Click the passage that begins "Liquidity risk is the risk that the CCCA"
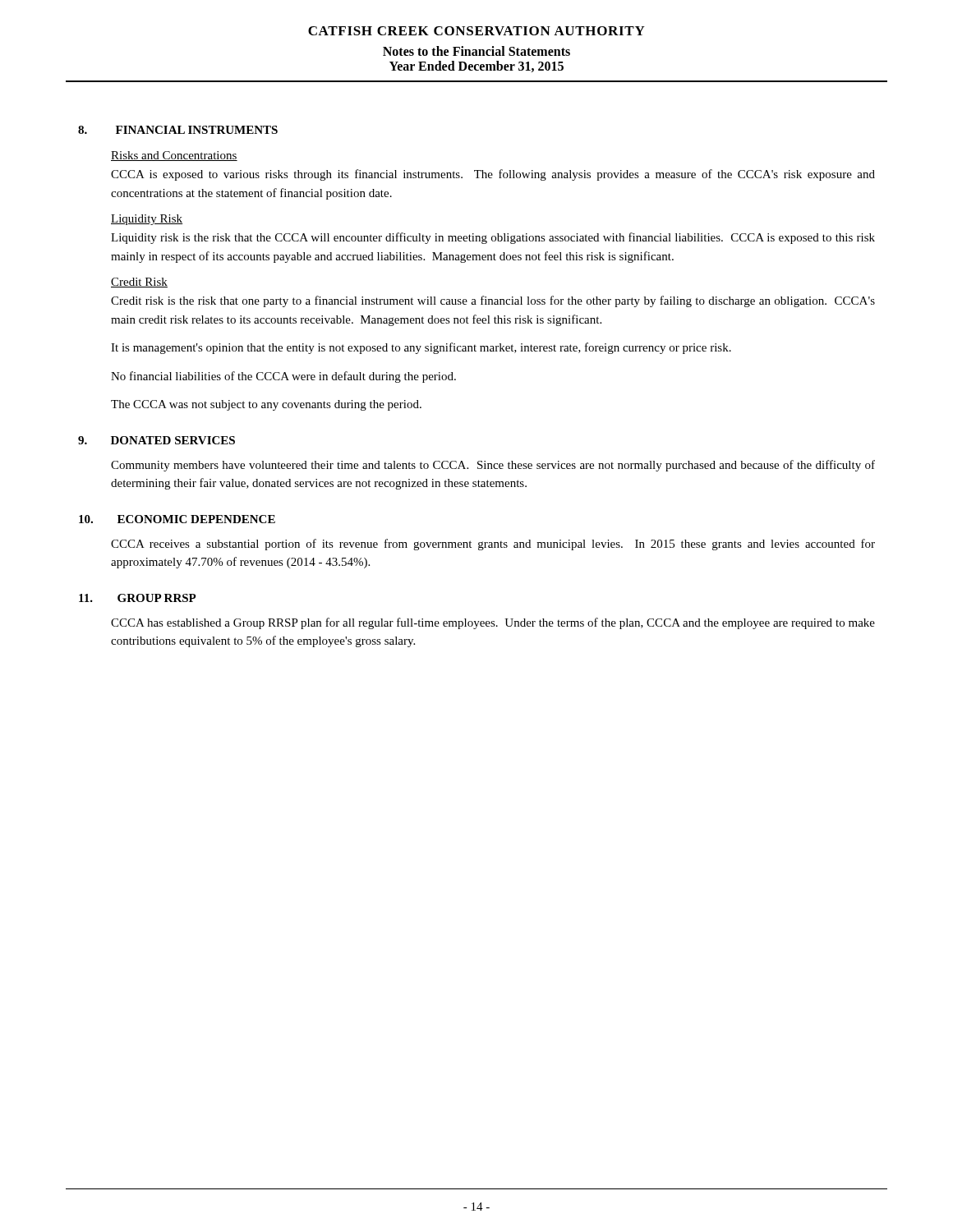The width and height of the screenshot is (953, 1232). pyautogui.click(x=493, y=247)
